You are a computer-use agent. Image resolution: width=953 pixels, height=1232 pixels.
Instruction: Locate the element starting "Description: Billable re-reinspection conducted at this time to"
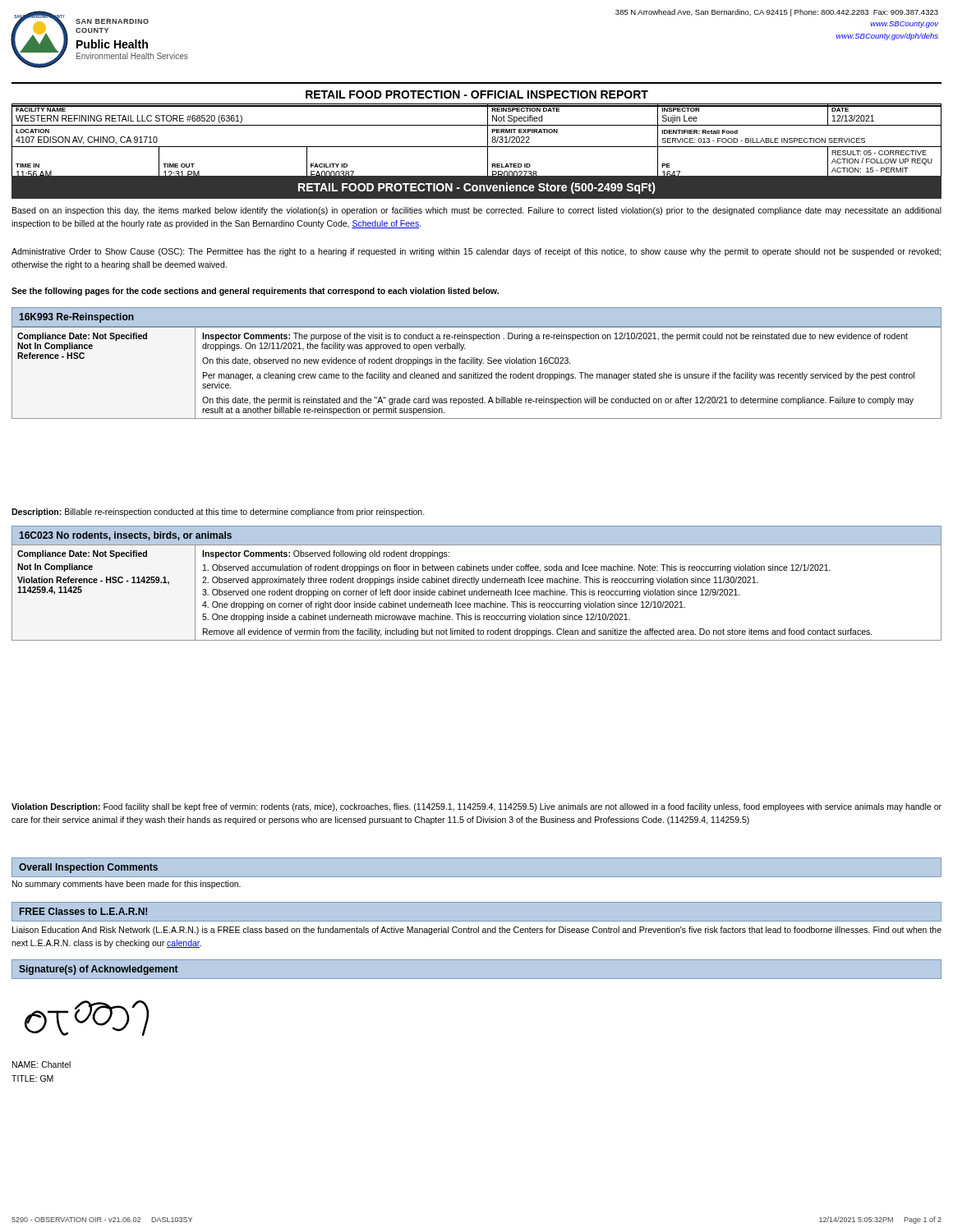[x=218, y=512]
